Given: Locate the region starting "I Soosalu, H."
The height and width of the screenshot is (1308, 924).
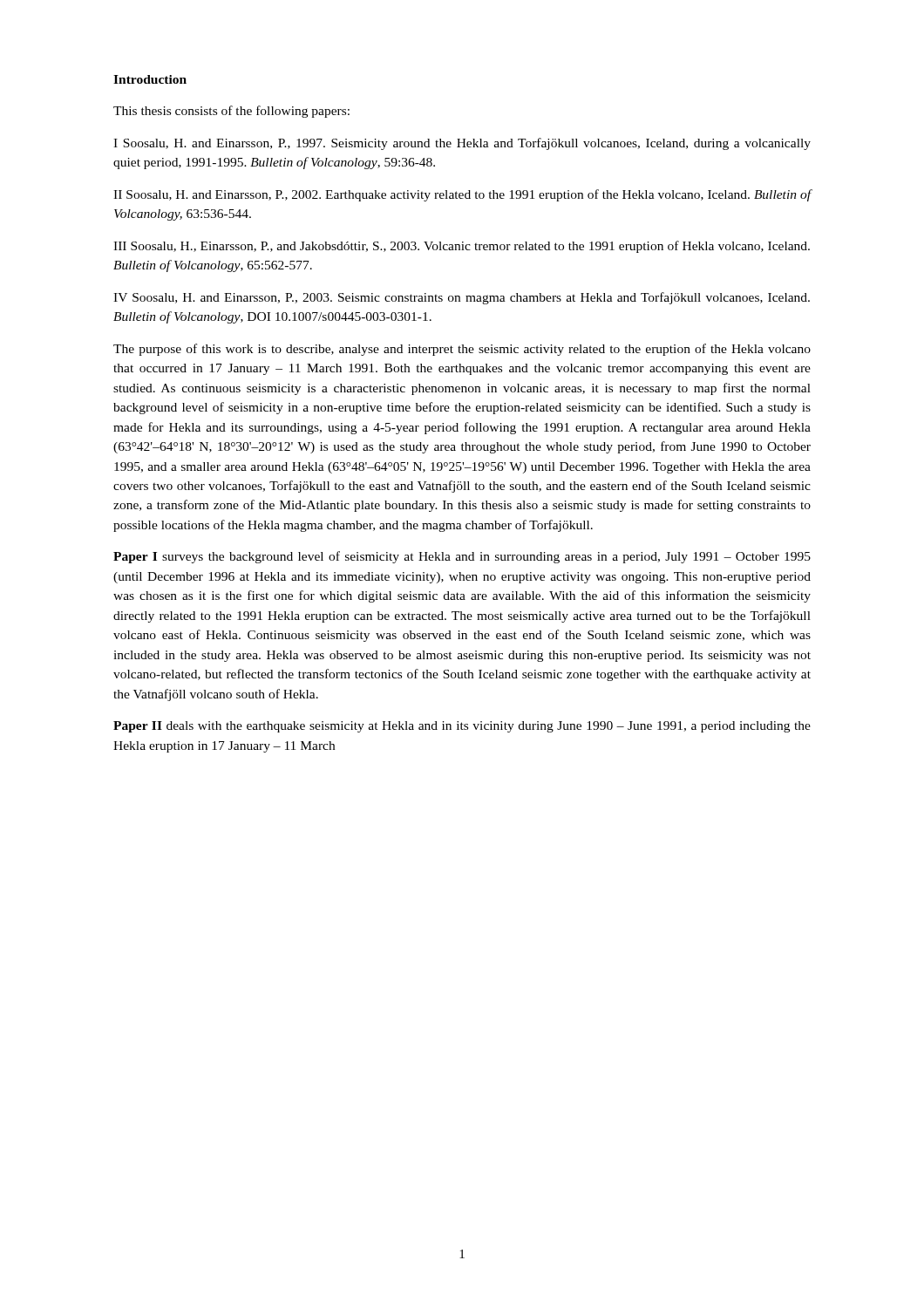Looking at the screenshot, I should [462, 152].
